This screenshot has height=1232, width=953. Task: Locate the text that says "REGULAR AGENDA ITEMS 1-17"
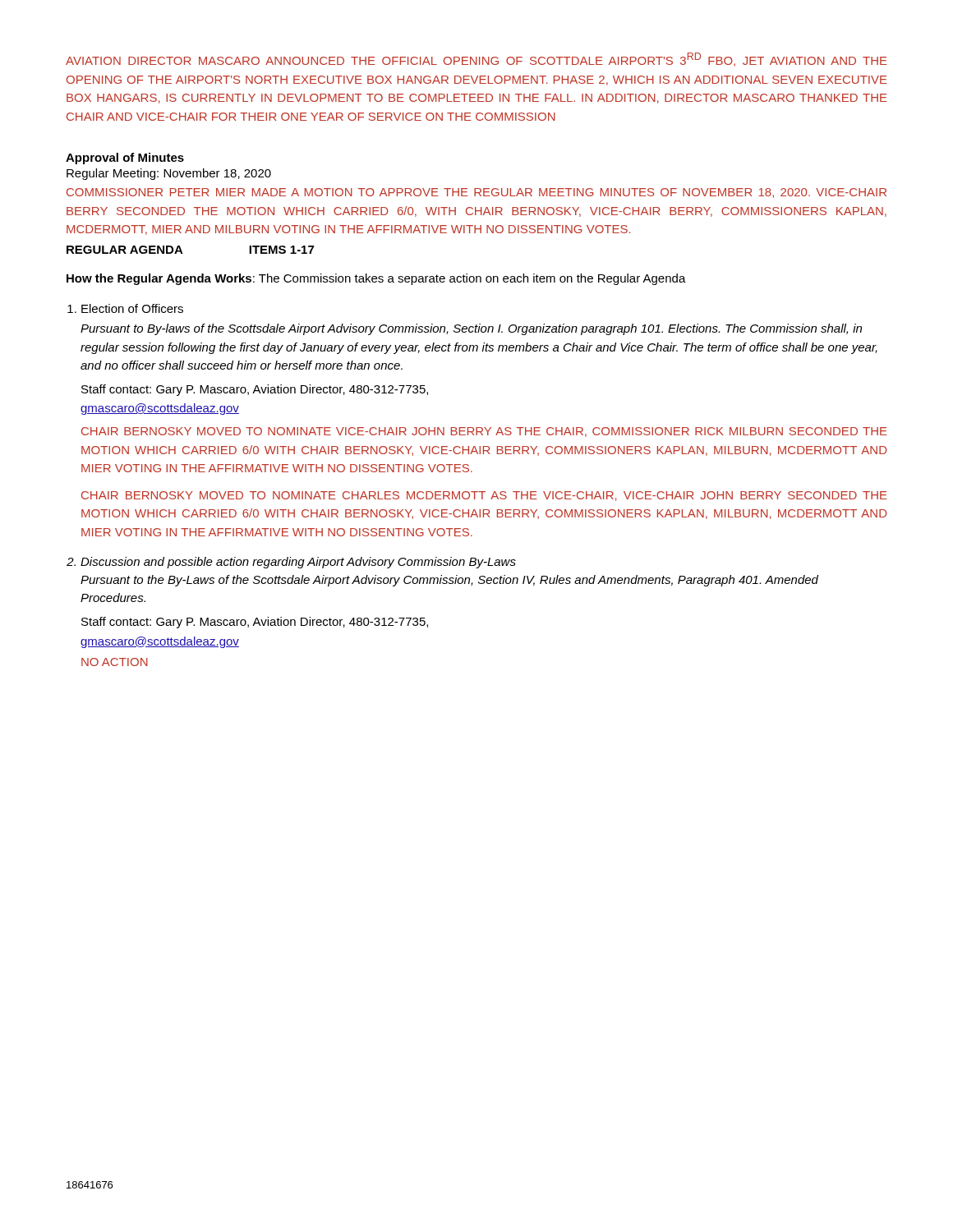pyautogui.click(x=190, y=249)
